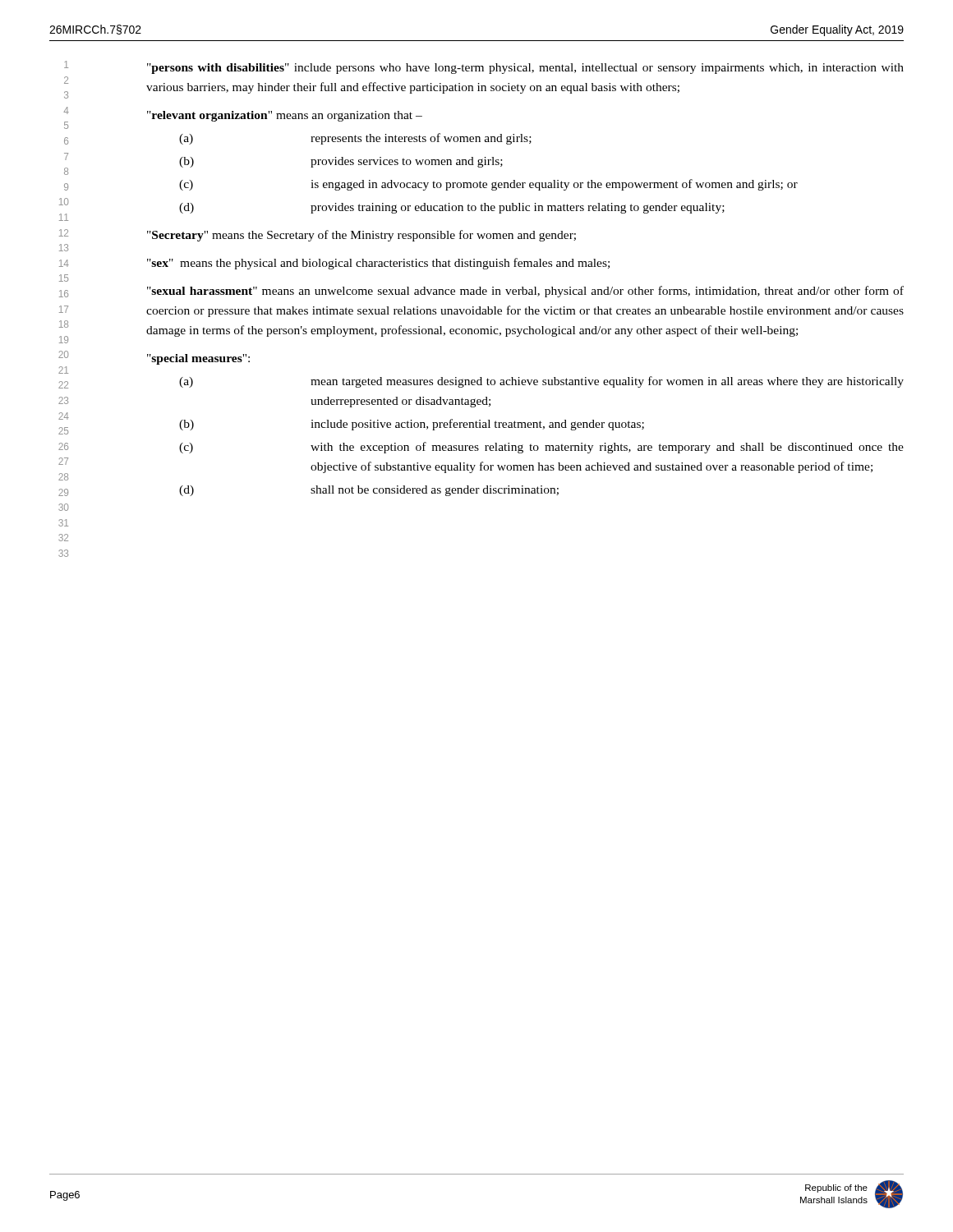Where is the passage that starts ""sexual harassment" means an unwelcome sexual"?

(x=525, y=310)
